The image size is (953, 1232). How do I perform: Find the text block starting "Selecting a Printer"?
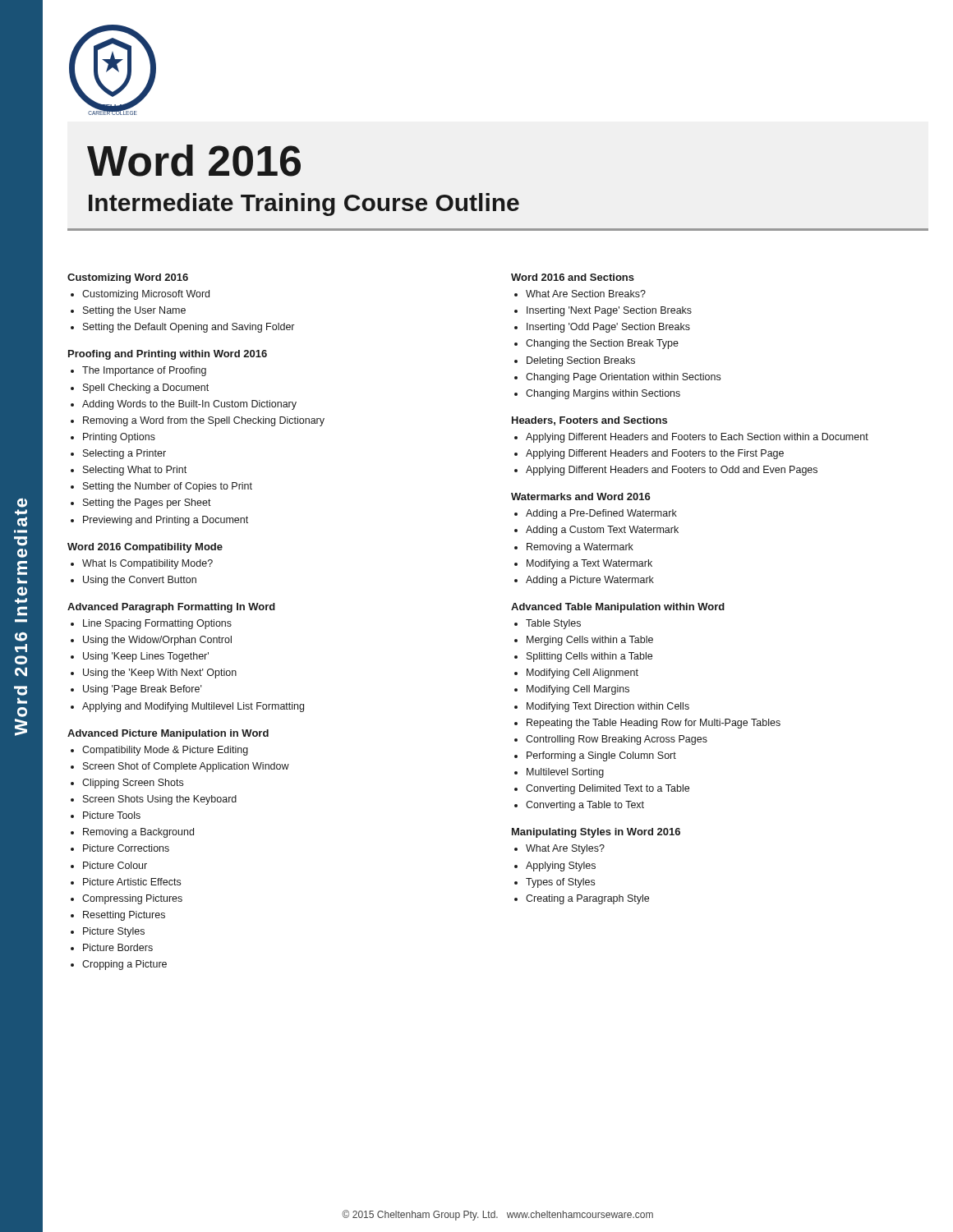pyautogui.click(x=124, y=453)
